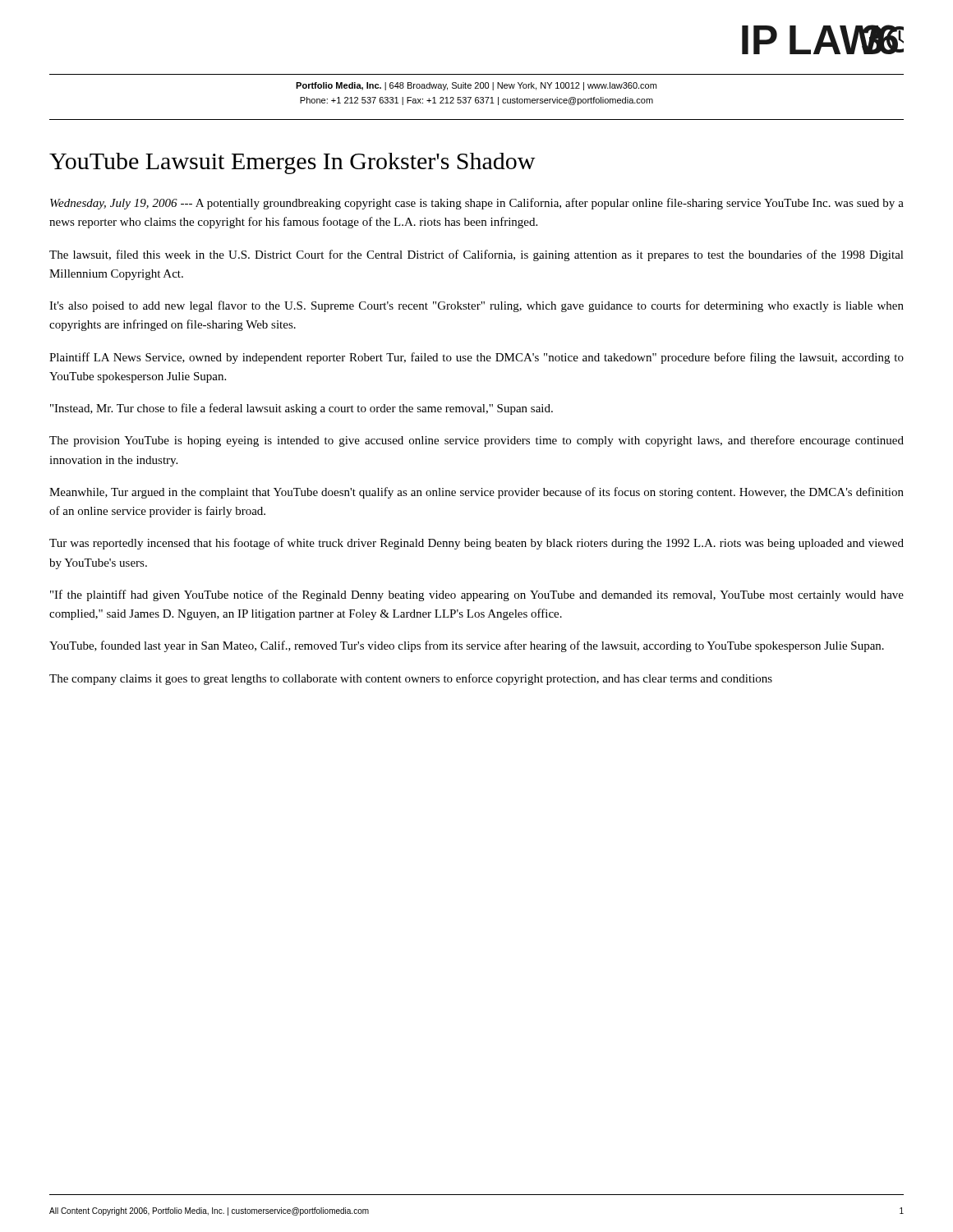The image size is (953, 1232).
Task: Select the text starting ""Instead, Mr. Tur chose to file"
Action: click(x=476, y=409)
